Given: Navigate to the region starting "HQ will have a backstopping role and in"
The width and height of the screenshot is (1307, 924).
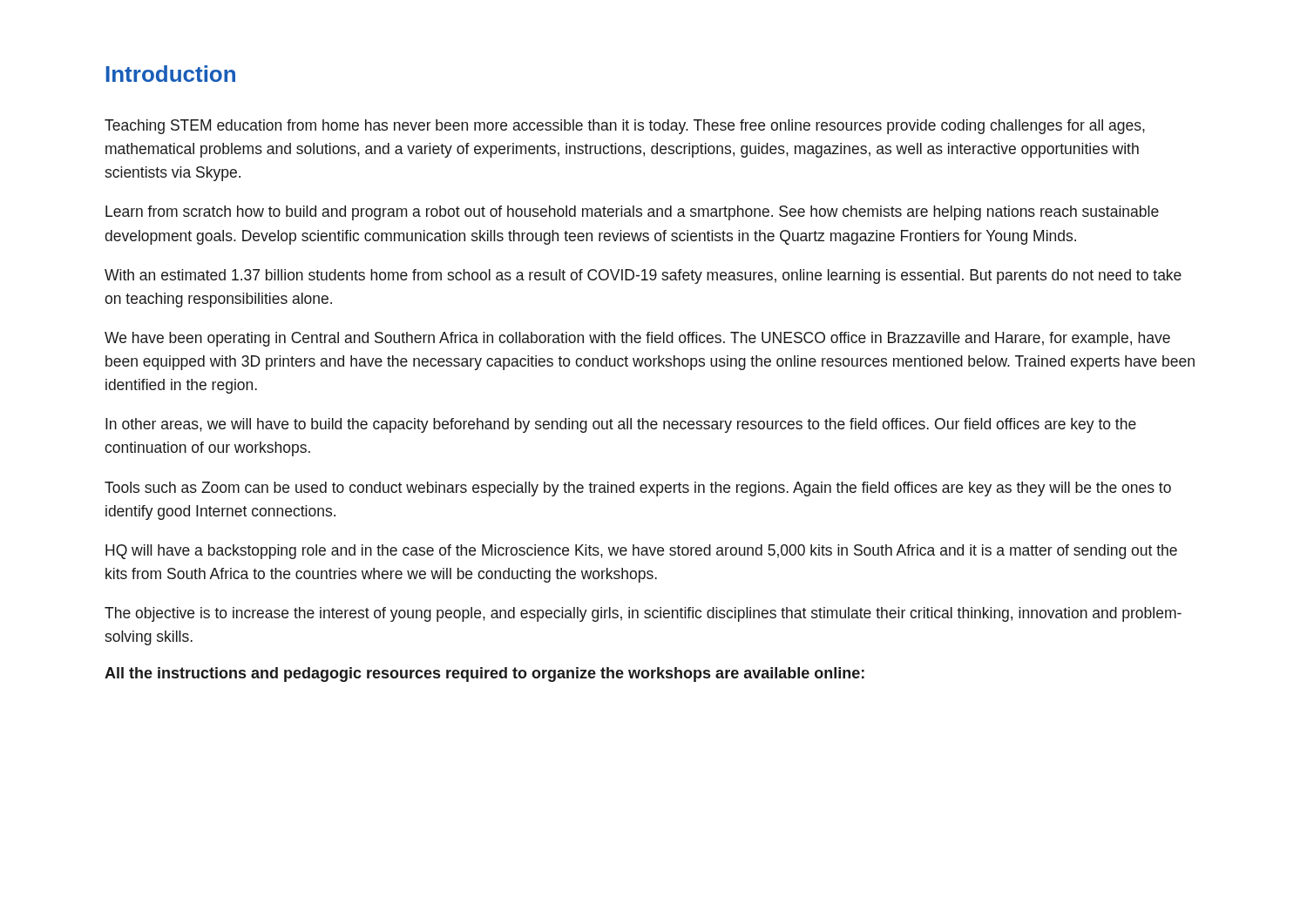Looking at the screenshot, I should 641,562.
